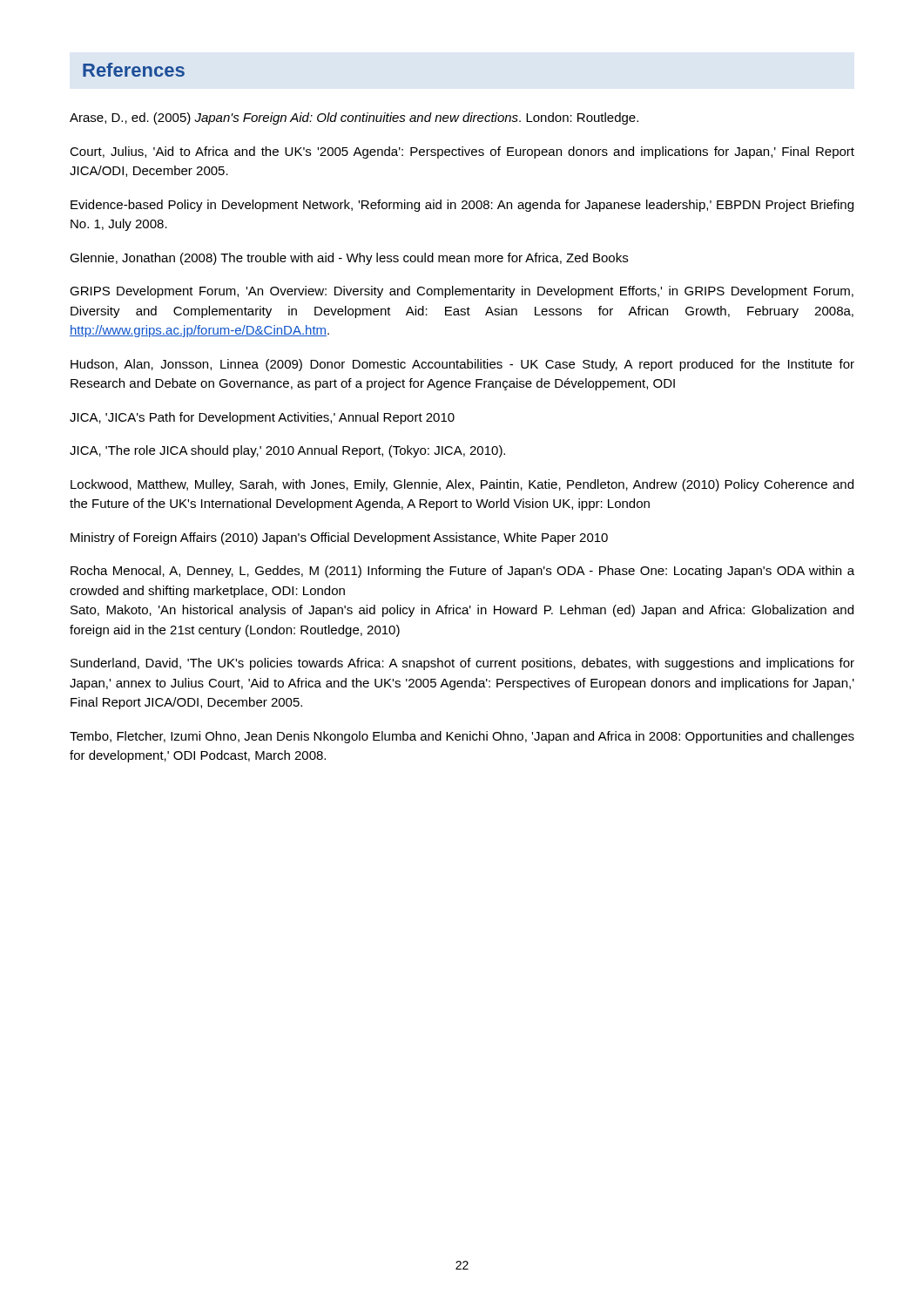Click on the text block that says "Hudson, Alan, Jonsson, Linnea (2009) Donor Domestic Accountabilities"

point(462,373)
